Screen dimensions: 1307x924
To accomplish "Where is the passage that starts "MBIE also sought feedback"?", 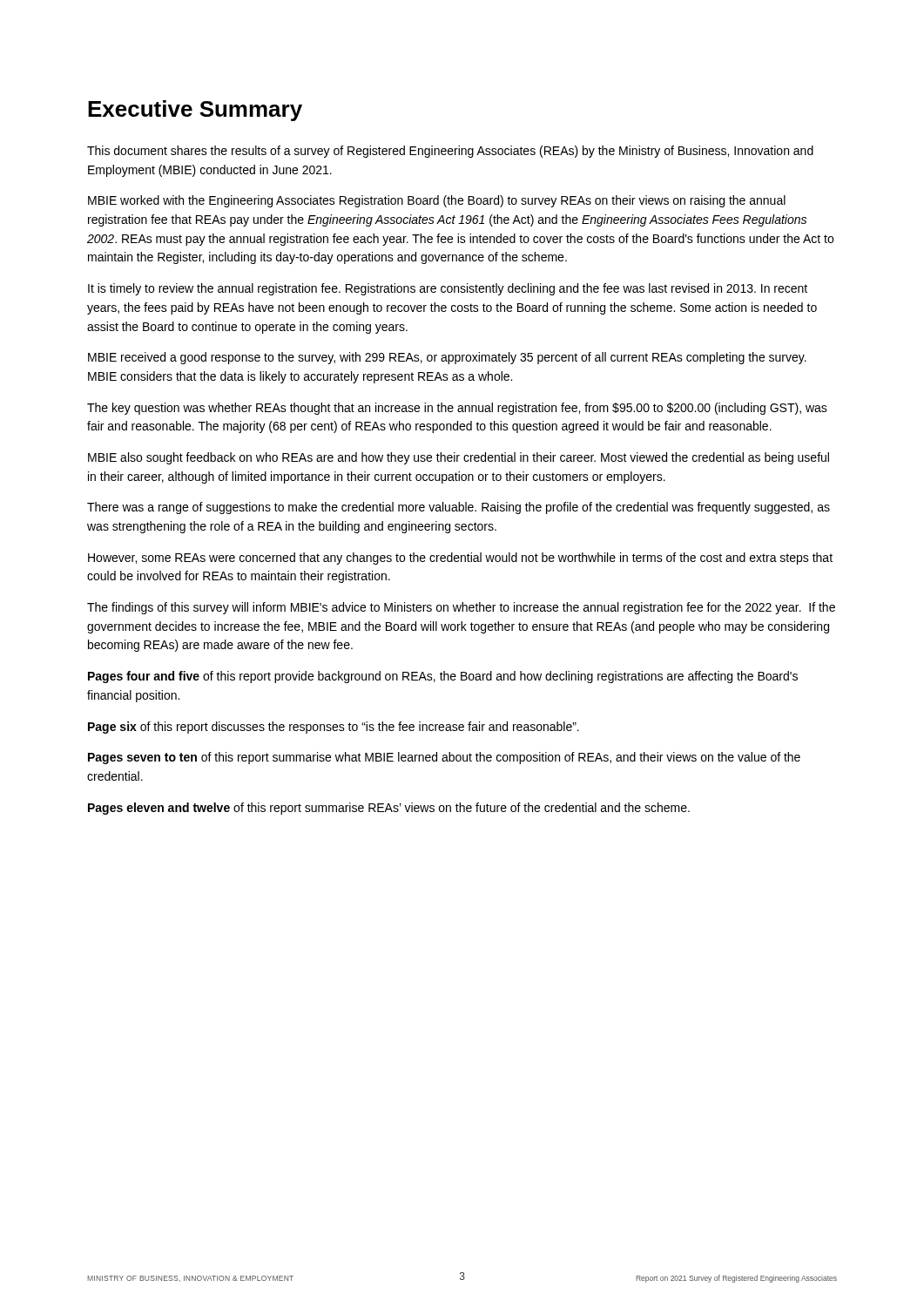I will (459, 467).
